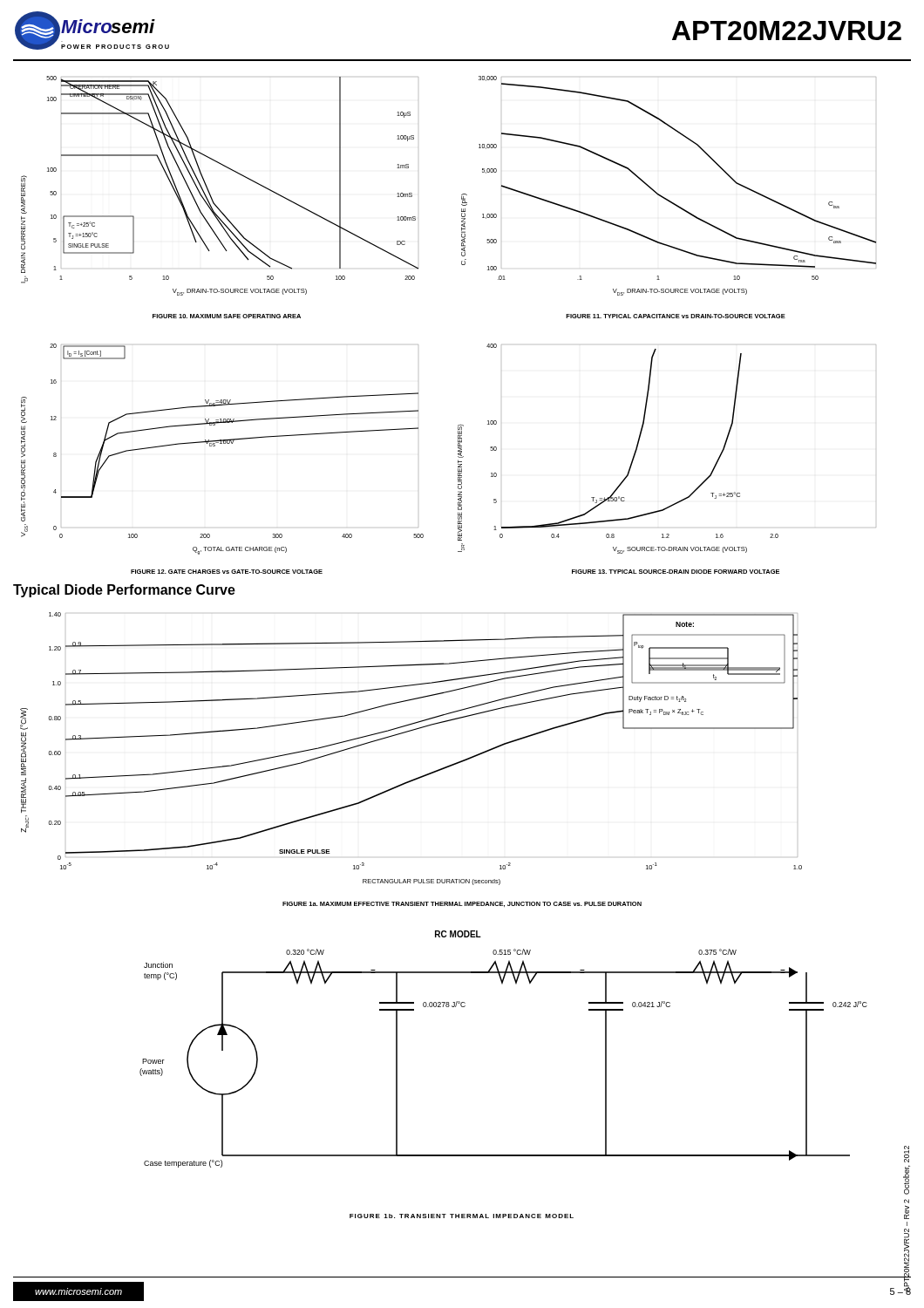Locate the element starting "FIGURE 11. TYPICAL"
The width and height of the screenshot is (924, 1308).
pos(676,316)
